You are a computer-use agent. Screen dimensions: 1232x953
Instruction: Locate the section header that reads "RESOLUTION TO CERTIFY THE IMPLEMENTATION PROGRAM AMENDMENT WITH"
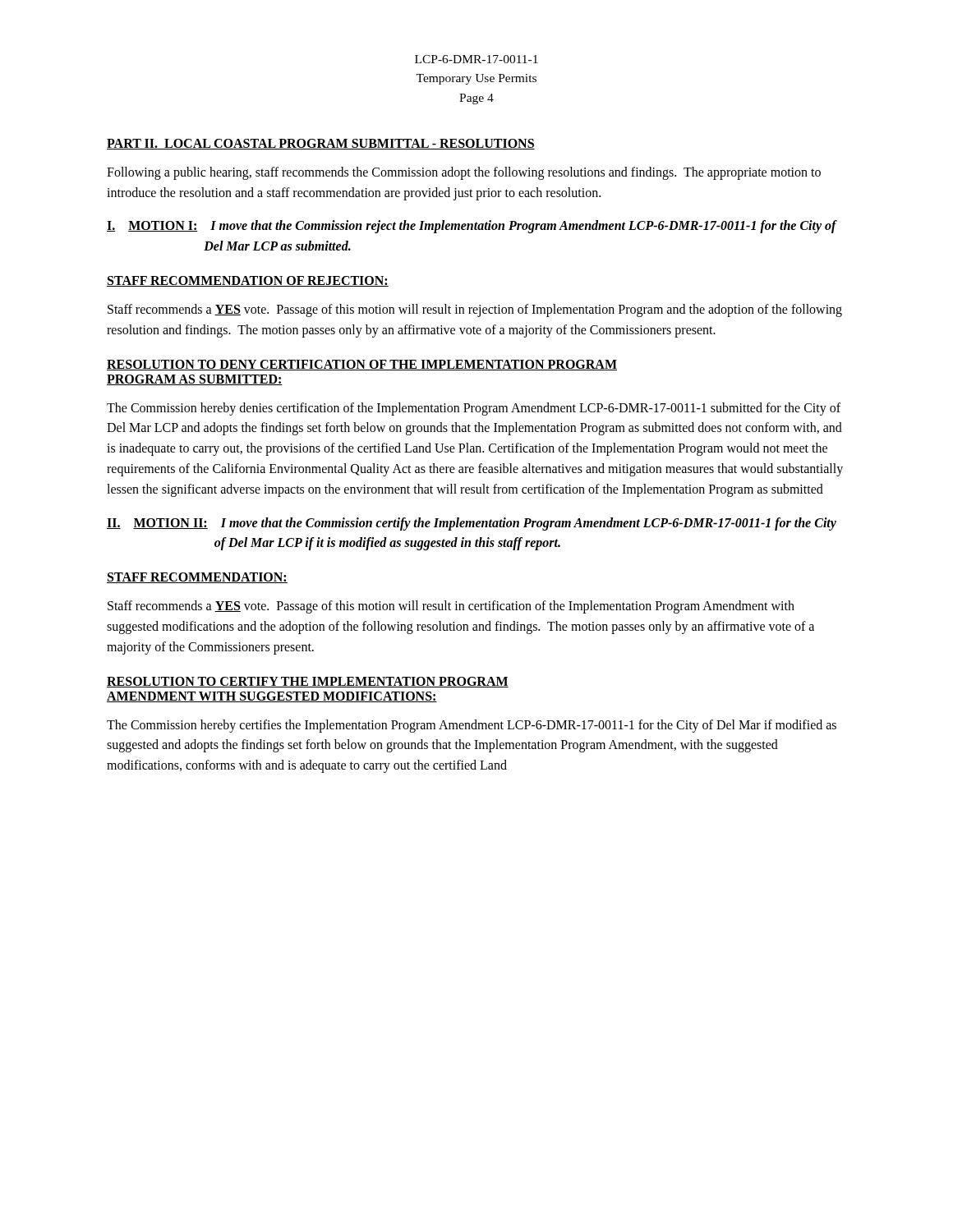(x=307, y=688)
